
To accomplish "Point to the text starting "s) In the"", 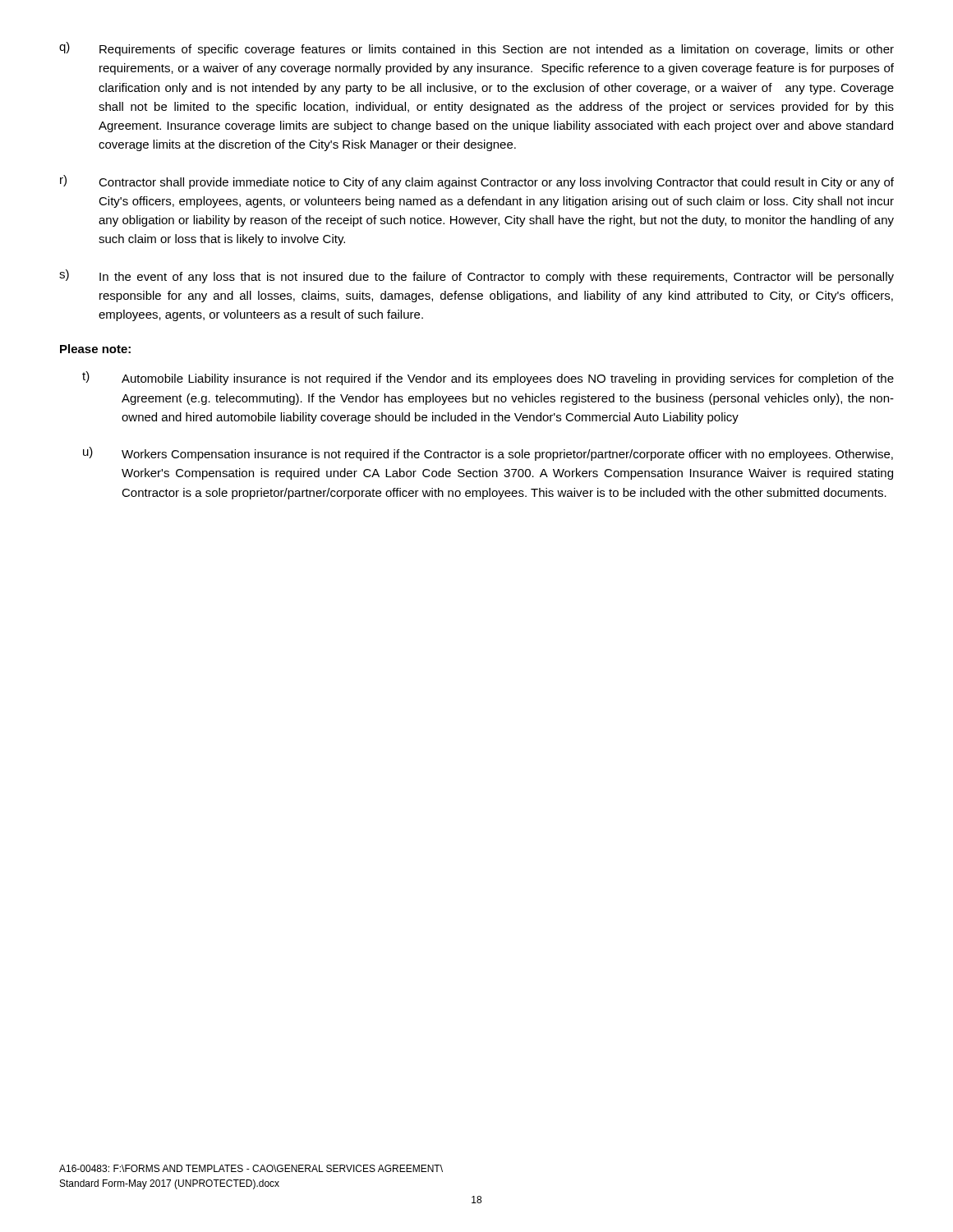I will (x=476, y=295).
